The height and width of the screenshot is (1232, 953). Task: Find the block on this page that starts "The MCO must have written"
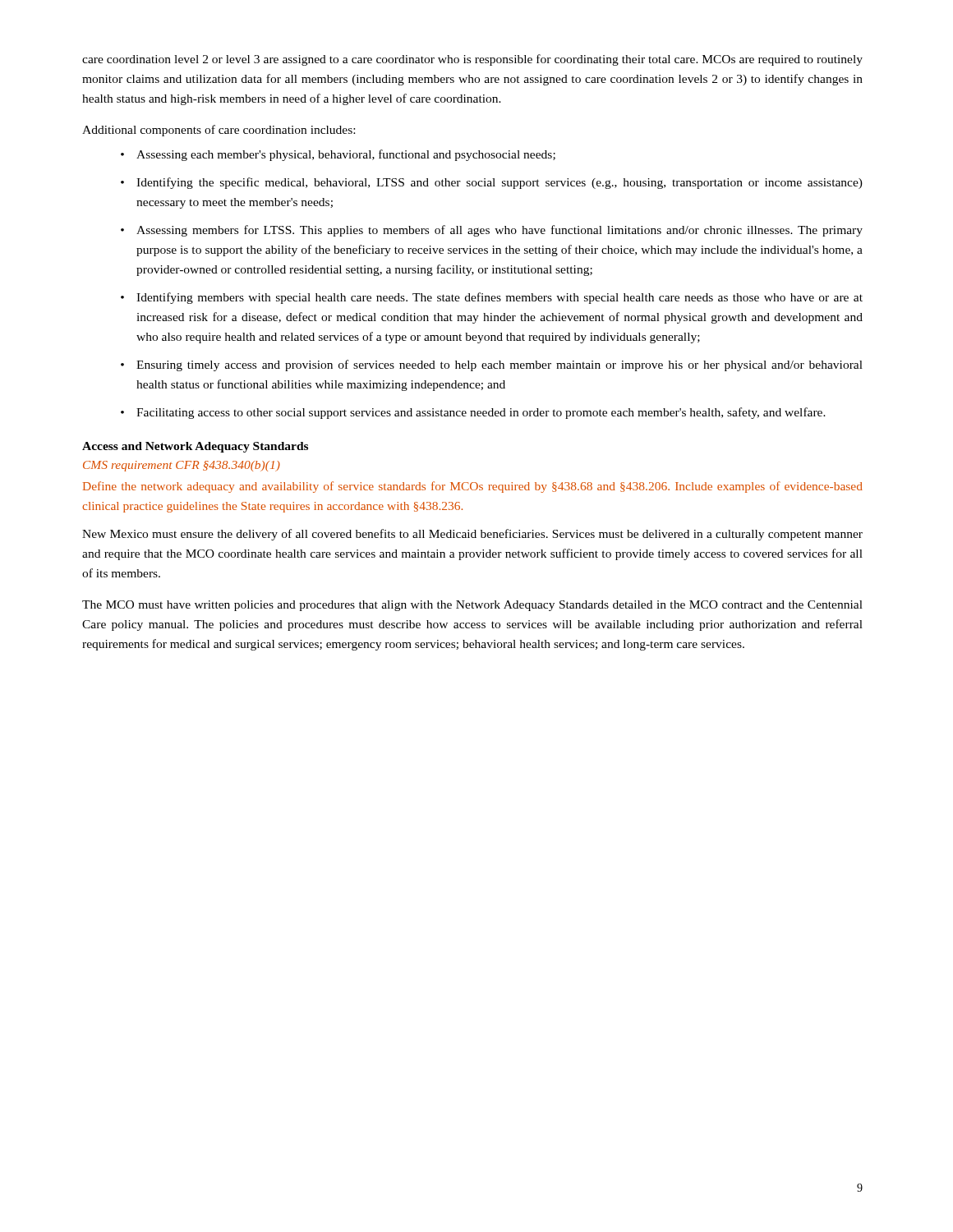point(472,624)
